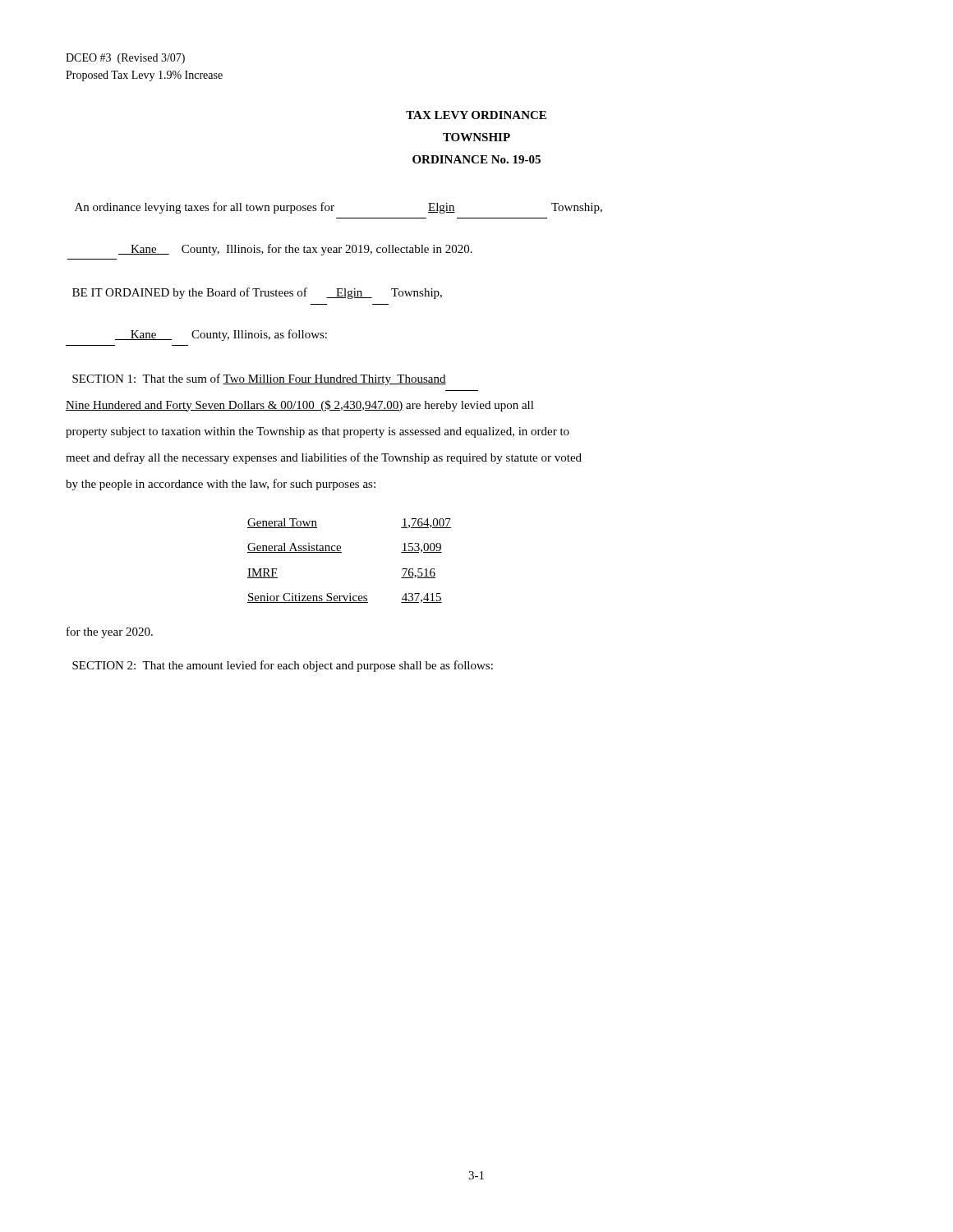Locate the text block containing "BE IT ORDAINED by the Board of Trustees"
953x1232 pixels.
tap(254, 293)
